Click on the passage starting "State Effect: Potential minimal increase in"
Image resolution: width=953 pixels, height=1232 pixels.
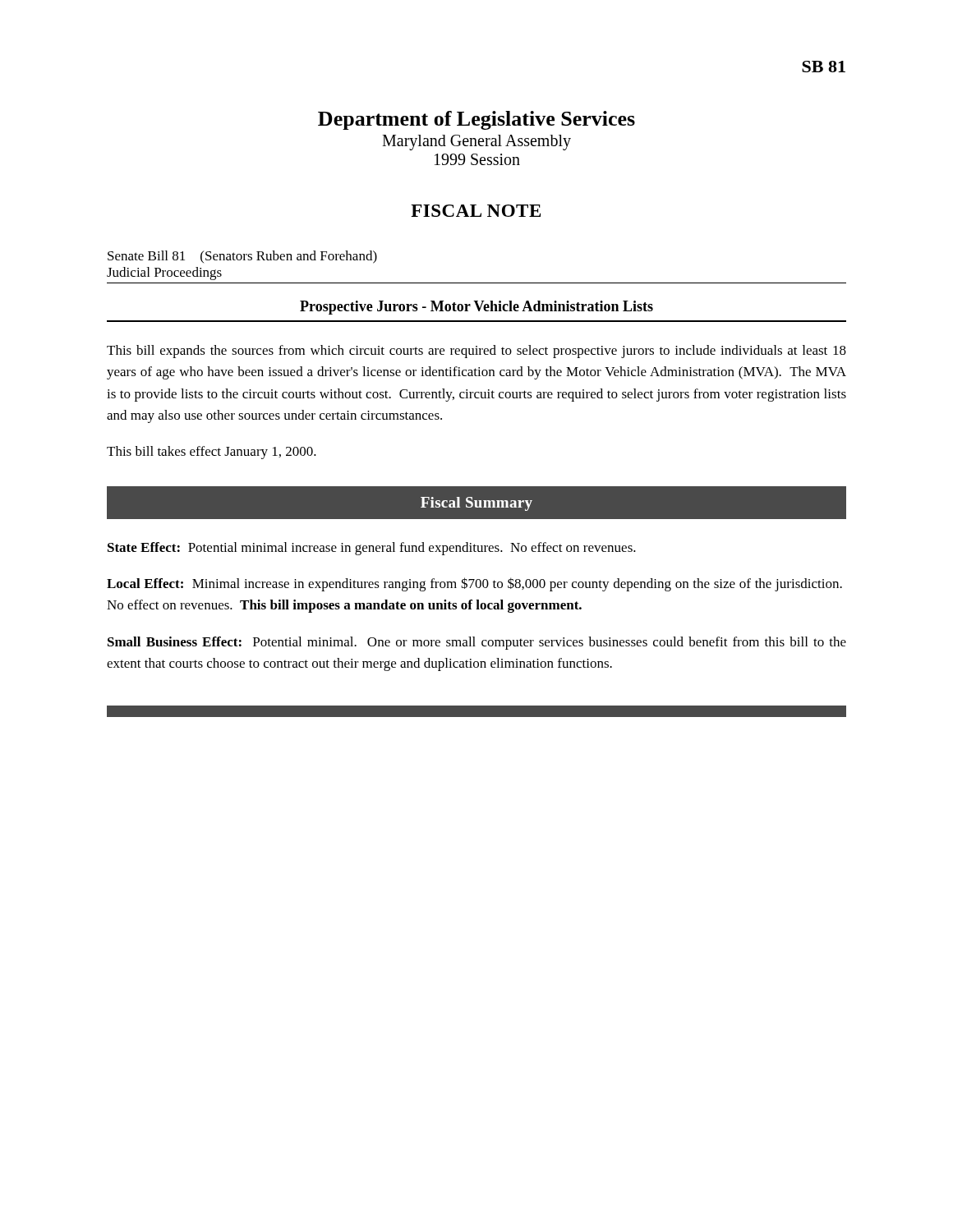coord(372,547)
